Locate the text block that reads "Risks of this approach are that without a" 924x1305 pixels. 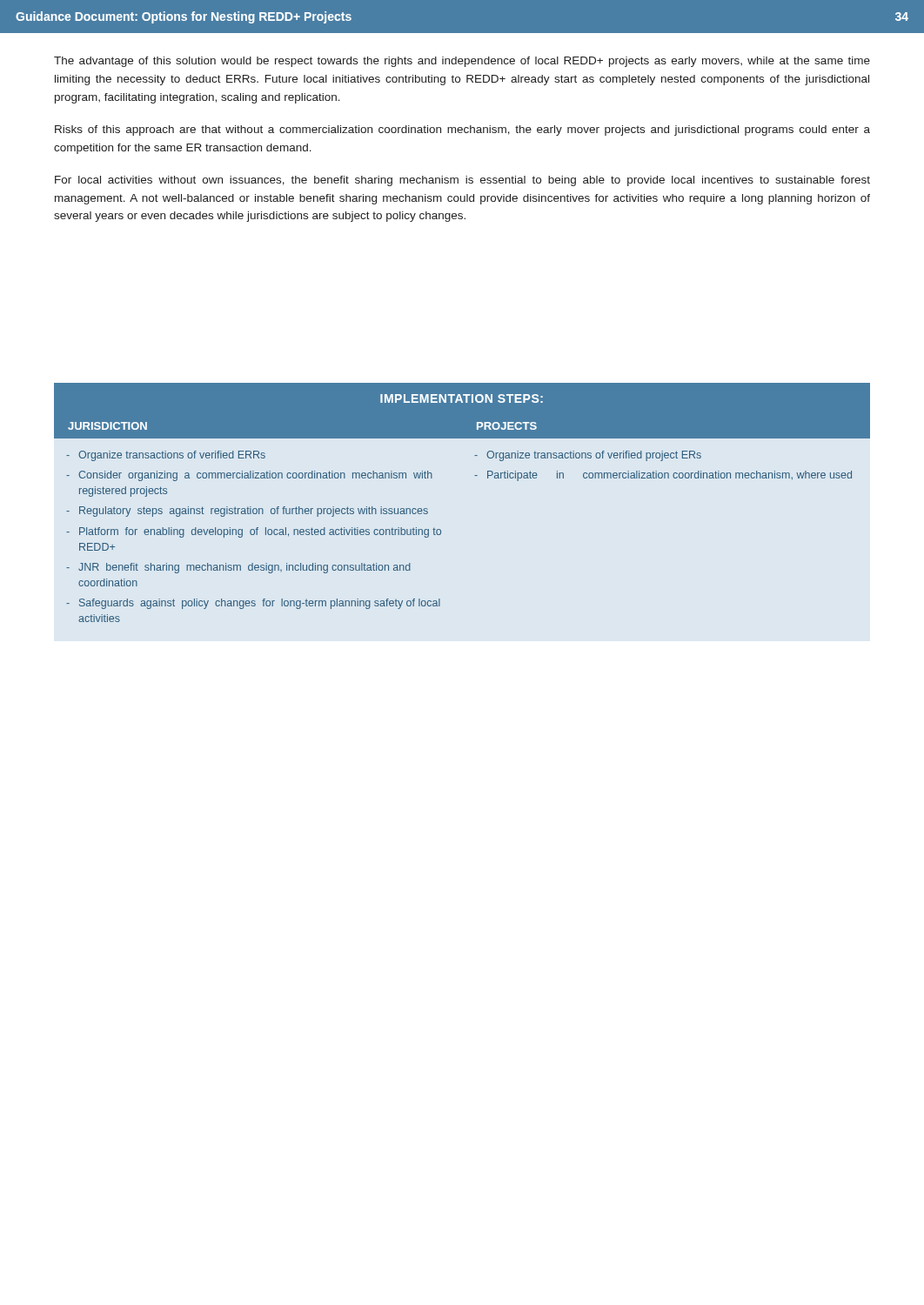click(462, 138)
